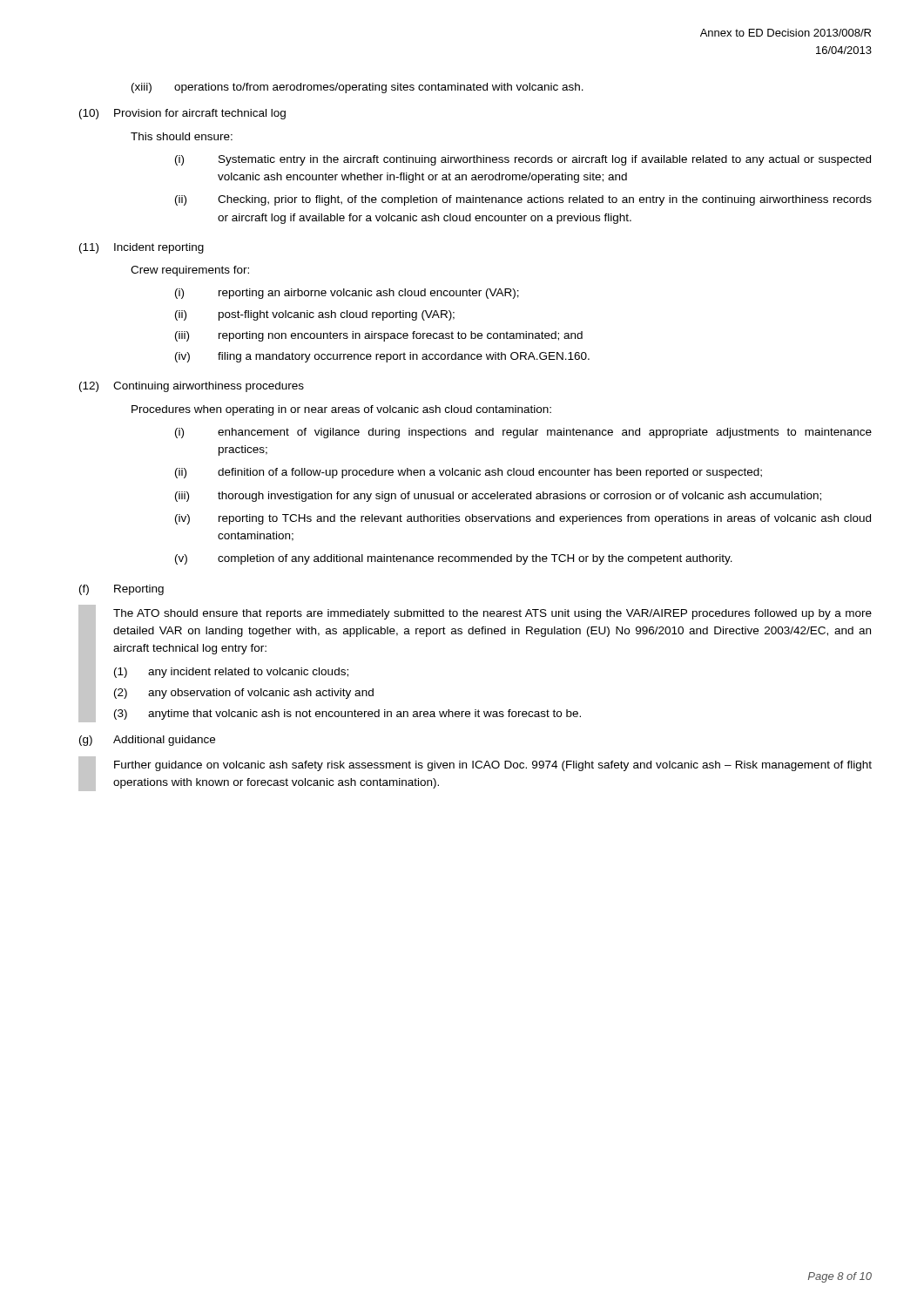The image size is (924, 1307).
Task: Navigate to the text block starting "(iv) filing a mandatory occurrence report in"
Action: [x=382, y=356]
